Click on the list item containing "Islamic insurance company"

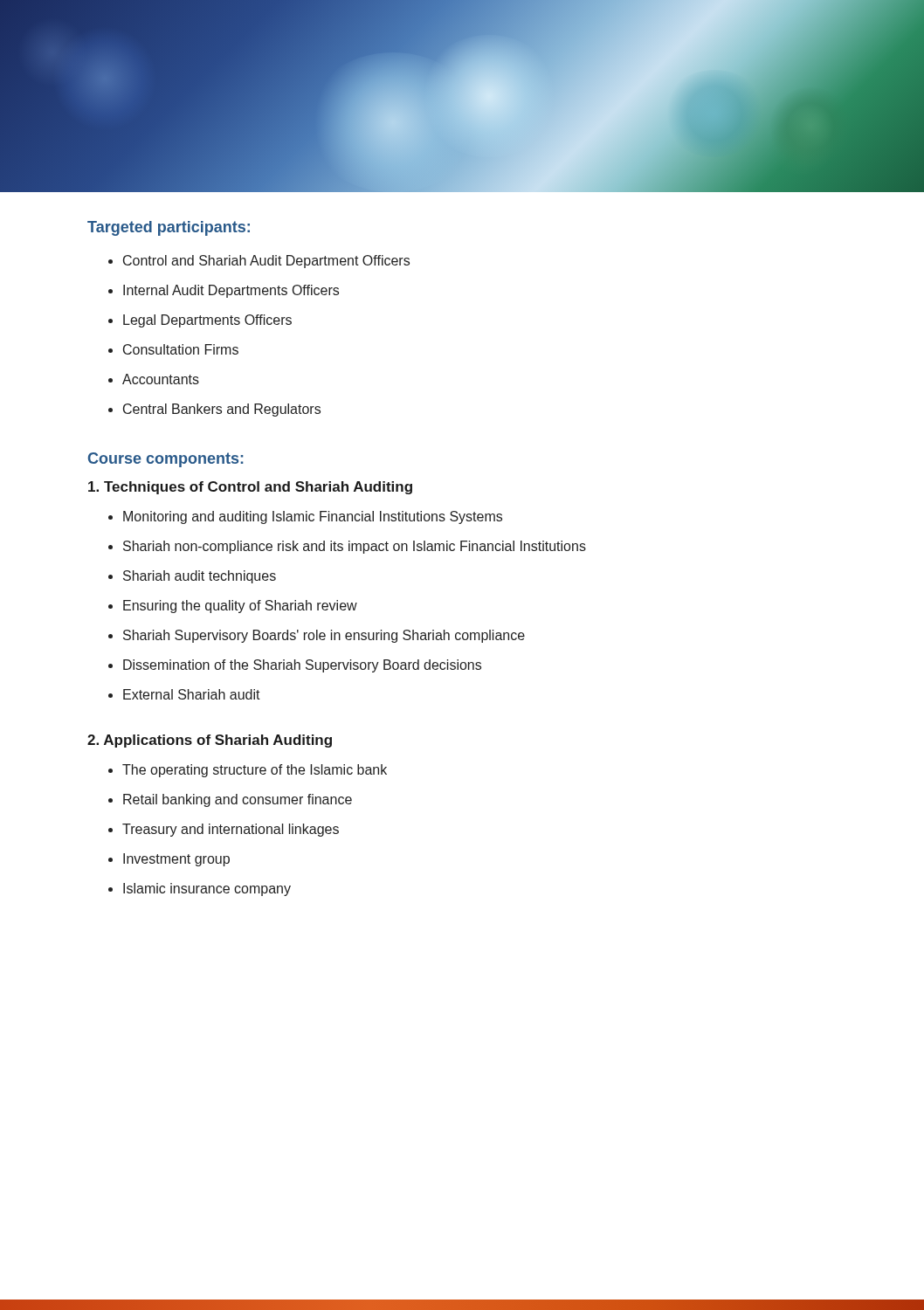click(200, 889)
